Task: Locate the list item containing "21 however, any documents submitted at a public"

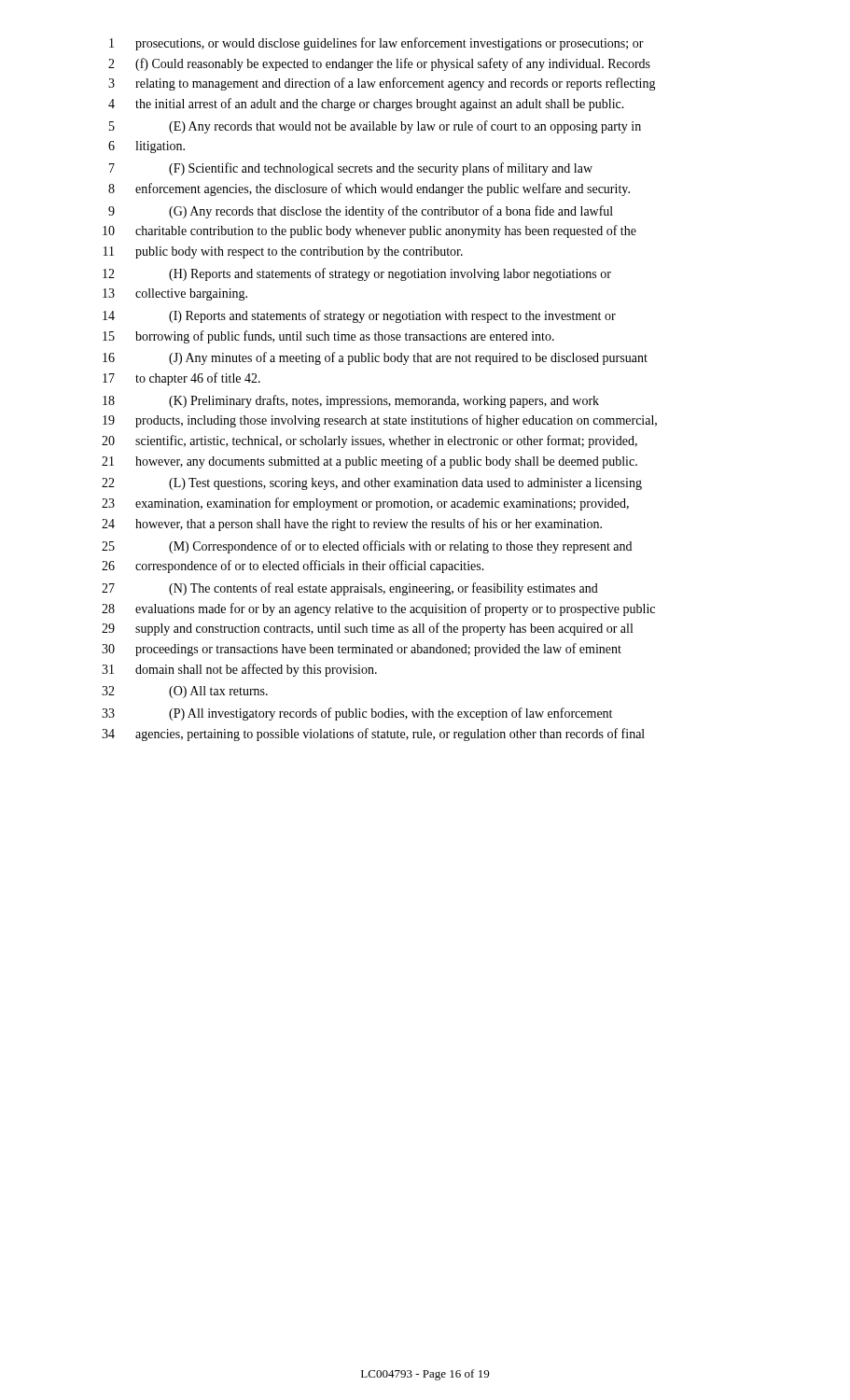Action: [x=434, y=462]
